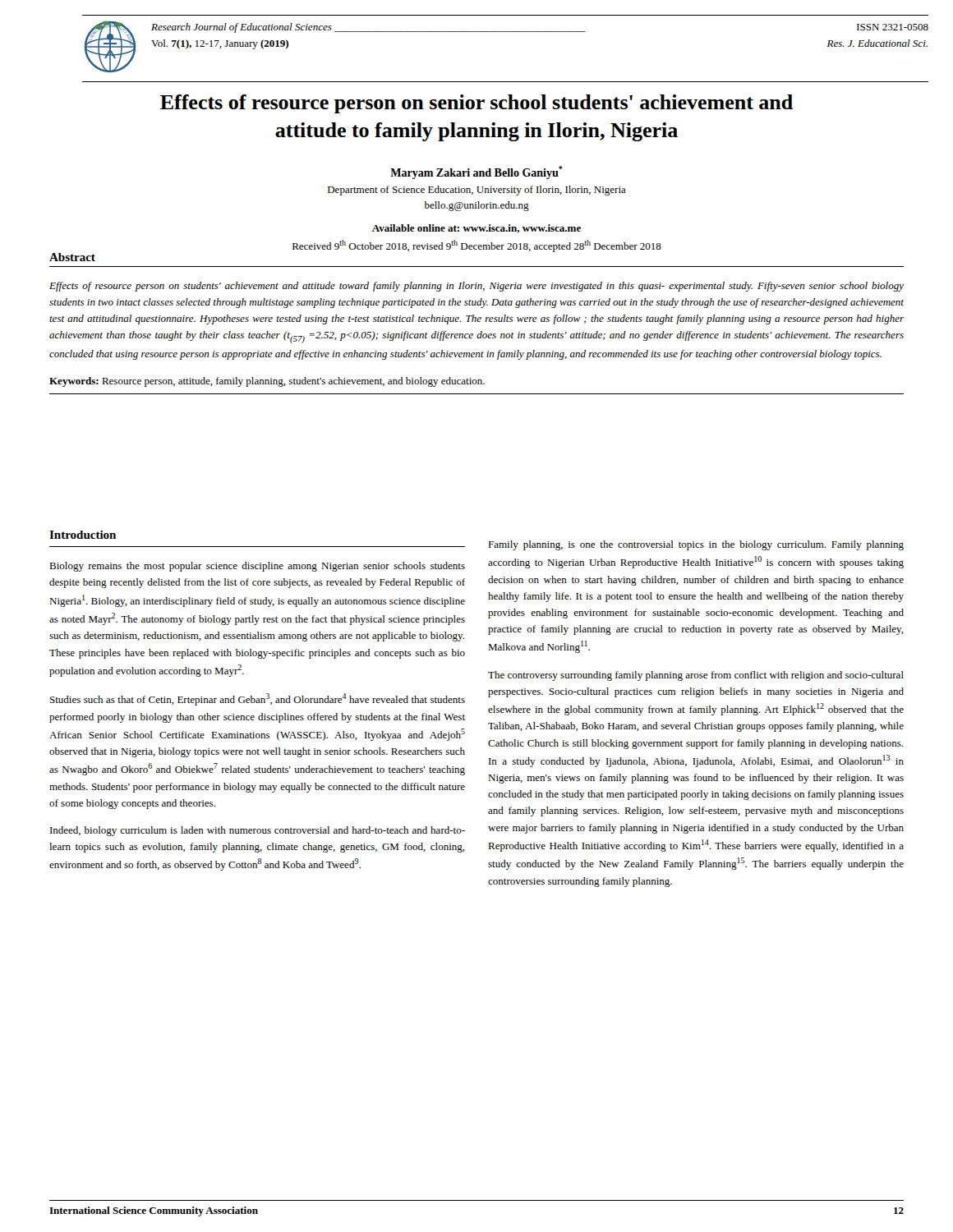Find the block starting "Effects of resource person on senior"
The height and width of the screenshot is (1232, 953).
(476, 116)
